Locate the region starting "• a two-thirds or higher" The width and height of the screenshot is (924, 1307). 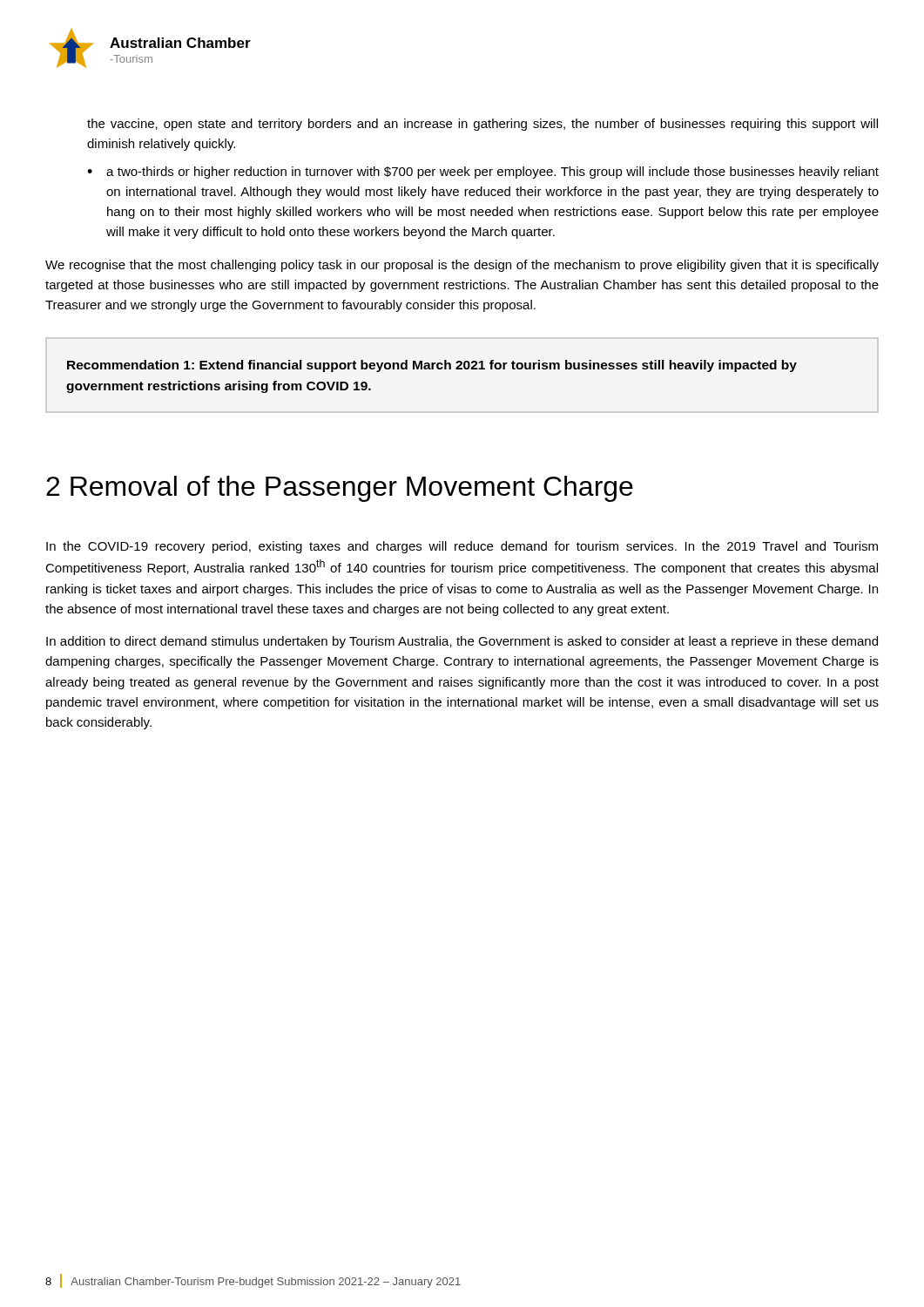coord(483,201)
